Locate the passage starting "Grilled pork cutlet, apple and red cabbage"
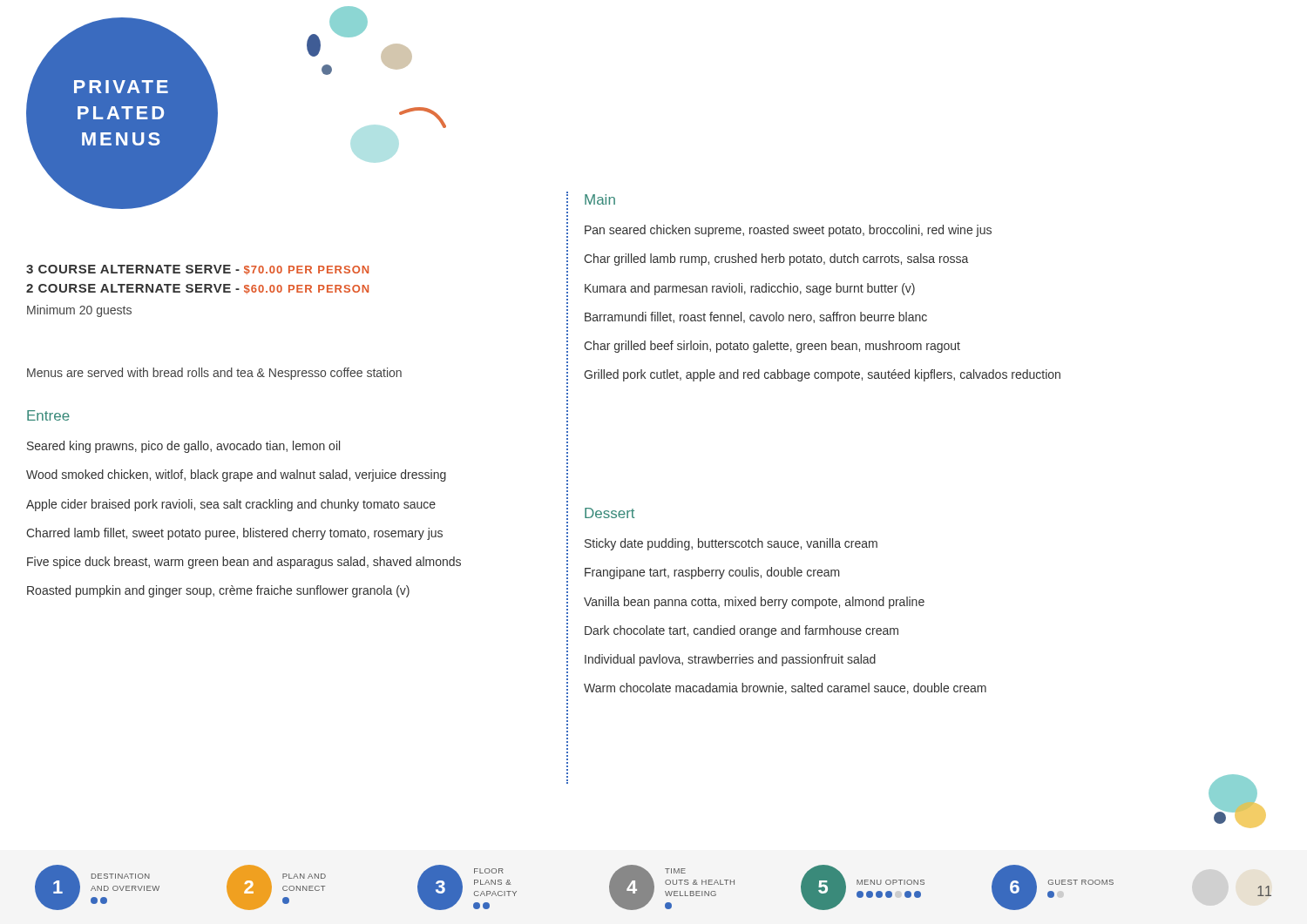This screenshot has height=924, width=1307. [822, 375]
